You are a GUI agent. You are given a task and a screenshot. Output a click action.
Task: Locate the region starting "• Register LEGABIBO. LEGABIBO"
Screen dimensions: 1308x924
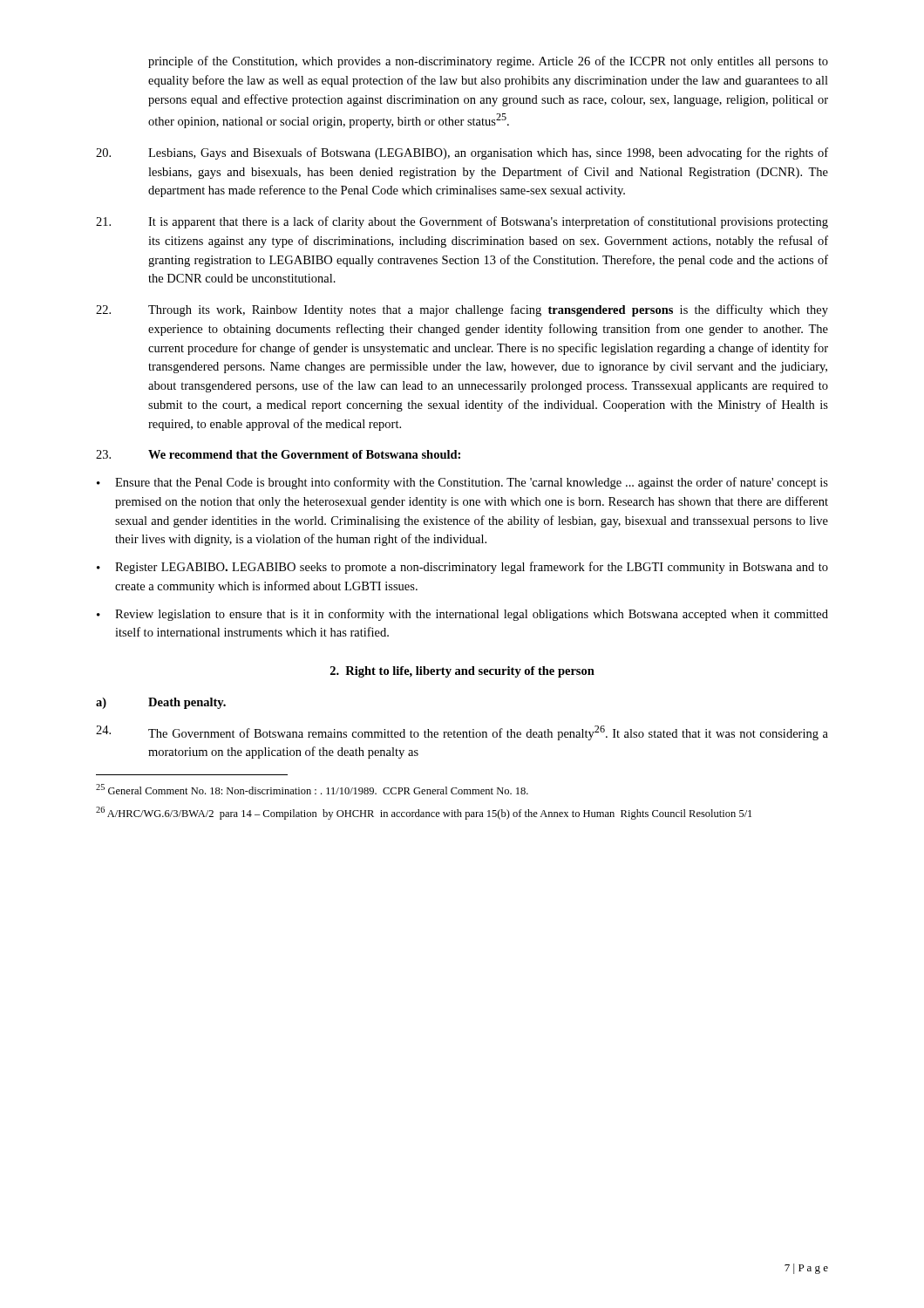pos(462,577)
